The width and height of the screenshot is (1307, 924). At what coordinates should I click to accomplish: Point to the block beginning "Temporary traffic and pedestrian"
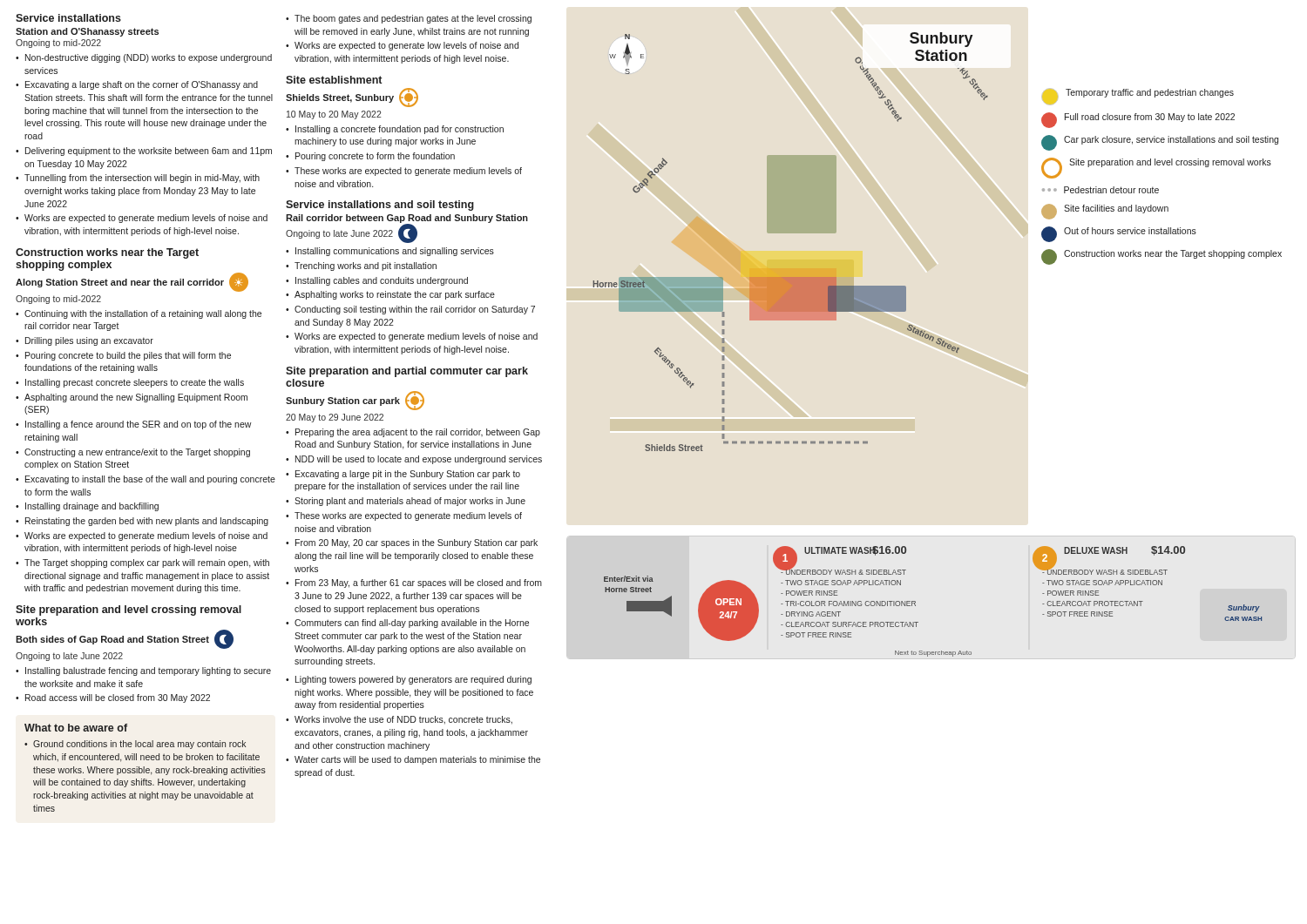click(x=1138, y=96)
